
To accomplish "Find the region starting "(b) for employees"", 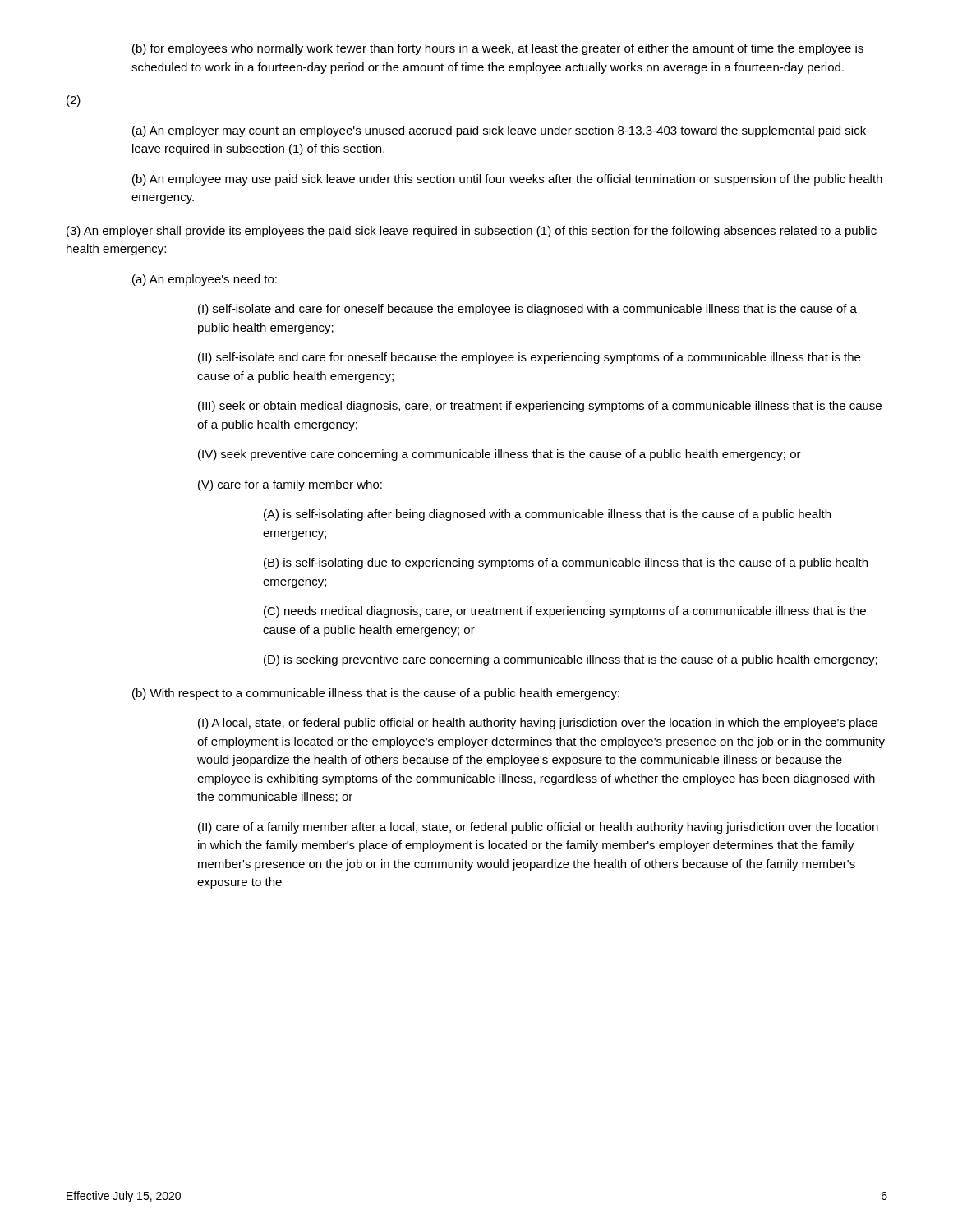I will (498, 57).
